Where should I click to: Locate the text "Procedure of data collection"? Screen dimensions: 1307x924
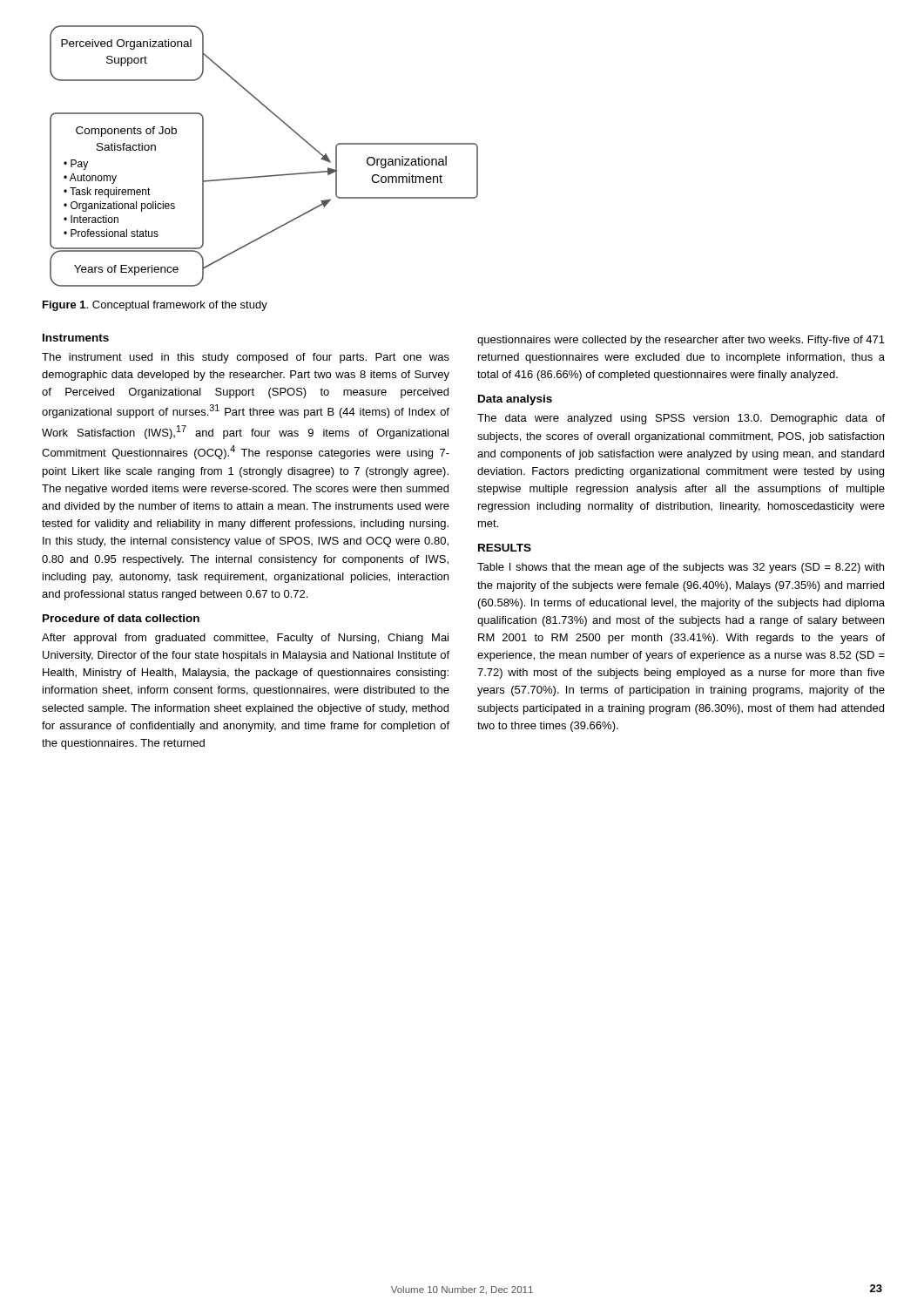pyautogui.click(x=121, y=618)
